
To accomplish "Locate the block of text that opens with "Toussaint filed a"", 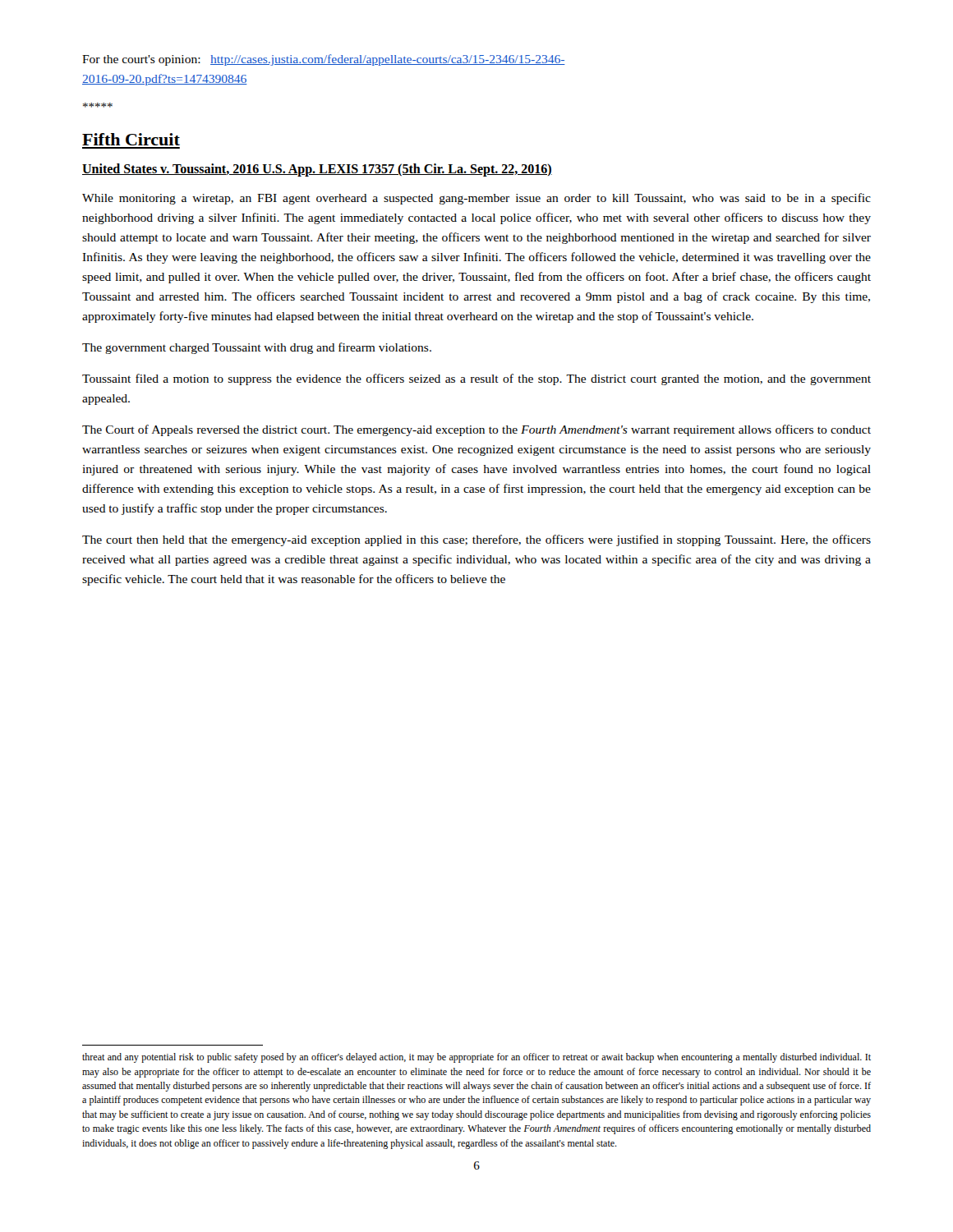I will [x=476, y=388].
